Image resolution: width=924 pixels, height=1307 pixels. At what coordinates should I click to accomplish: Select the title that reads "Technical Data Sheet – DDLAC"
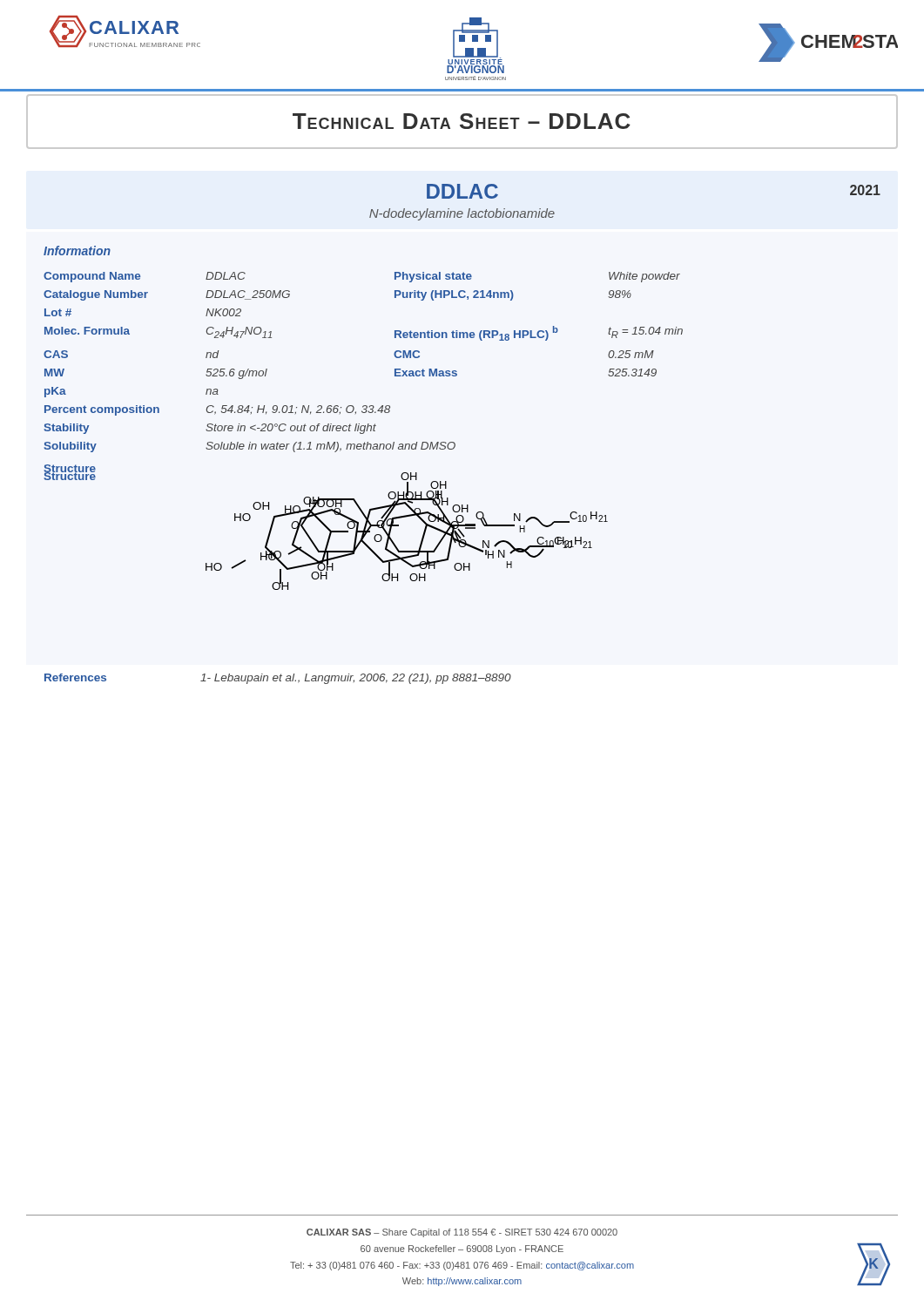coord(462,122)
